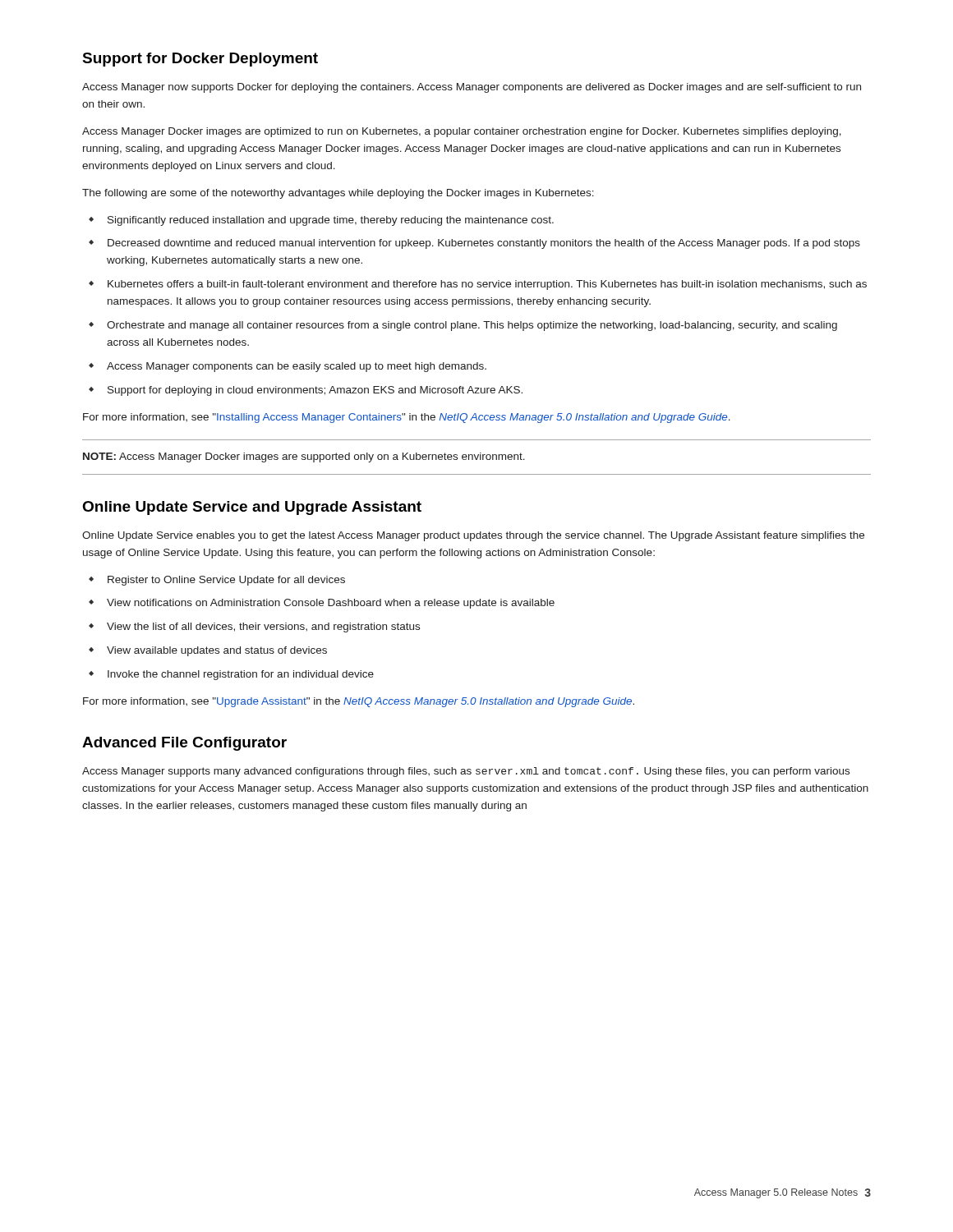Point to "Support for Docker Deployment"
Image resolution: width=953 pixels, height=1232 pixels.
coord(200,60)
